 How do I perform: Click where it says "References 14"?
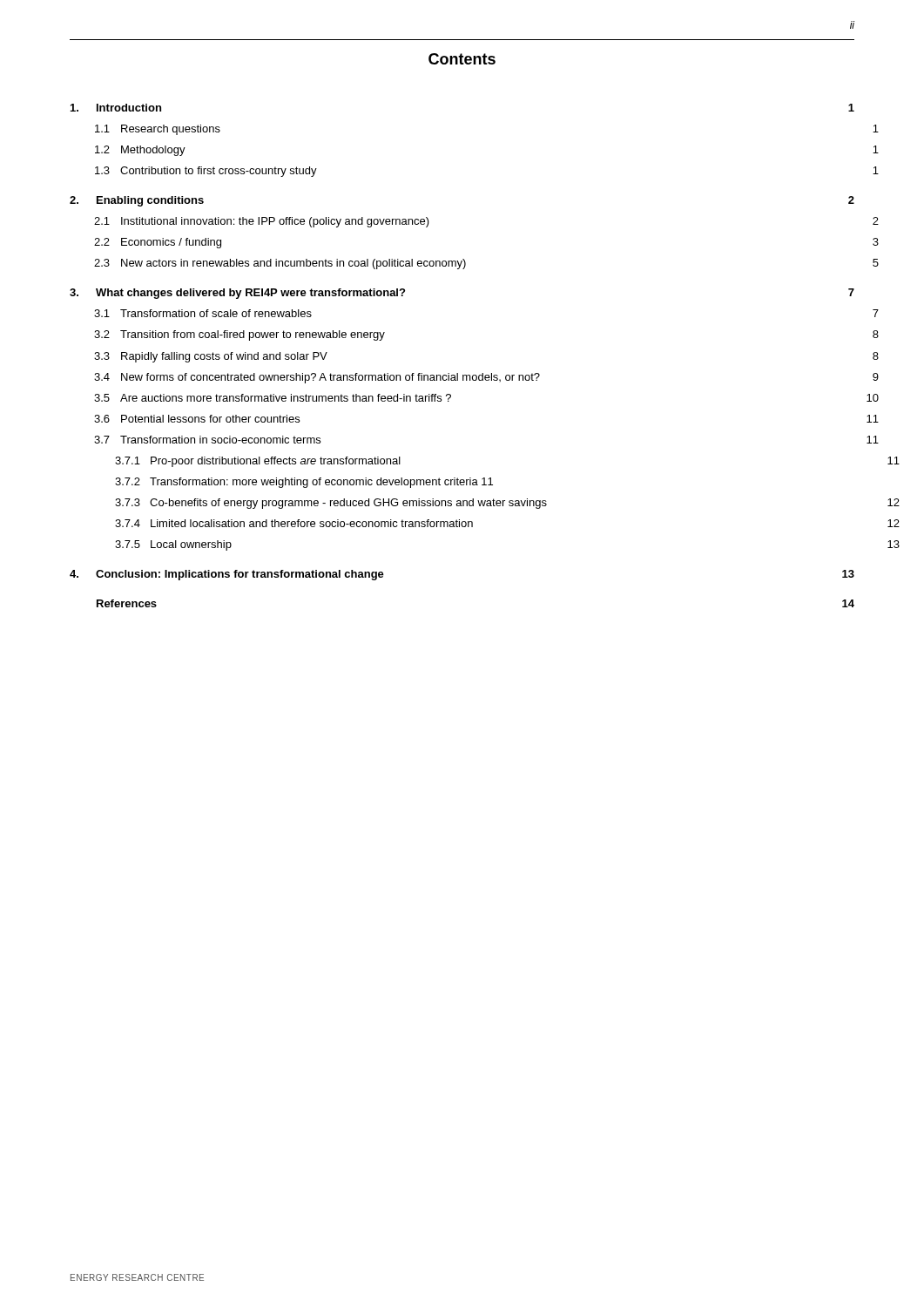pyautogui.click(x=126, y=603)
